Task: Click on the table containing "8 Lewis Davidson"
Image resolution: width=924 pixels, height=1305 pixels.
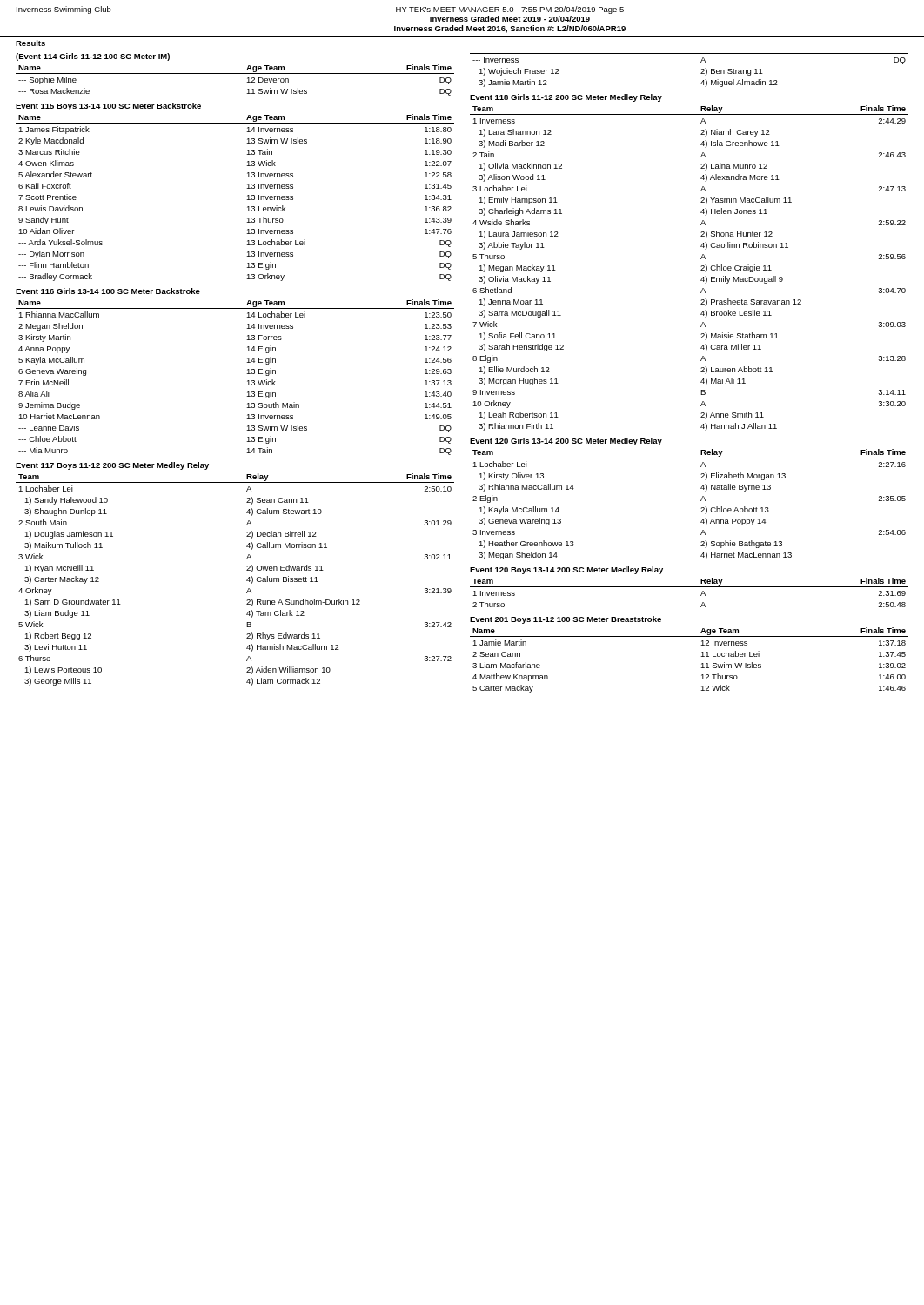Action: click(x=235, y=197)
